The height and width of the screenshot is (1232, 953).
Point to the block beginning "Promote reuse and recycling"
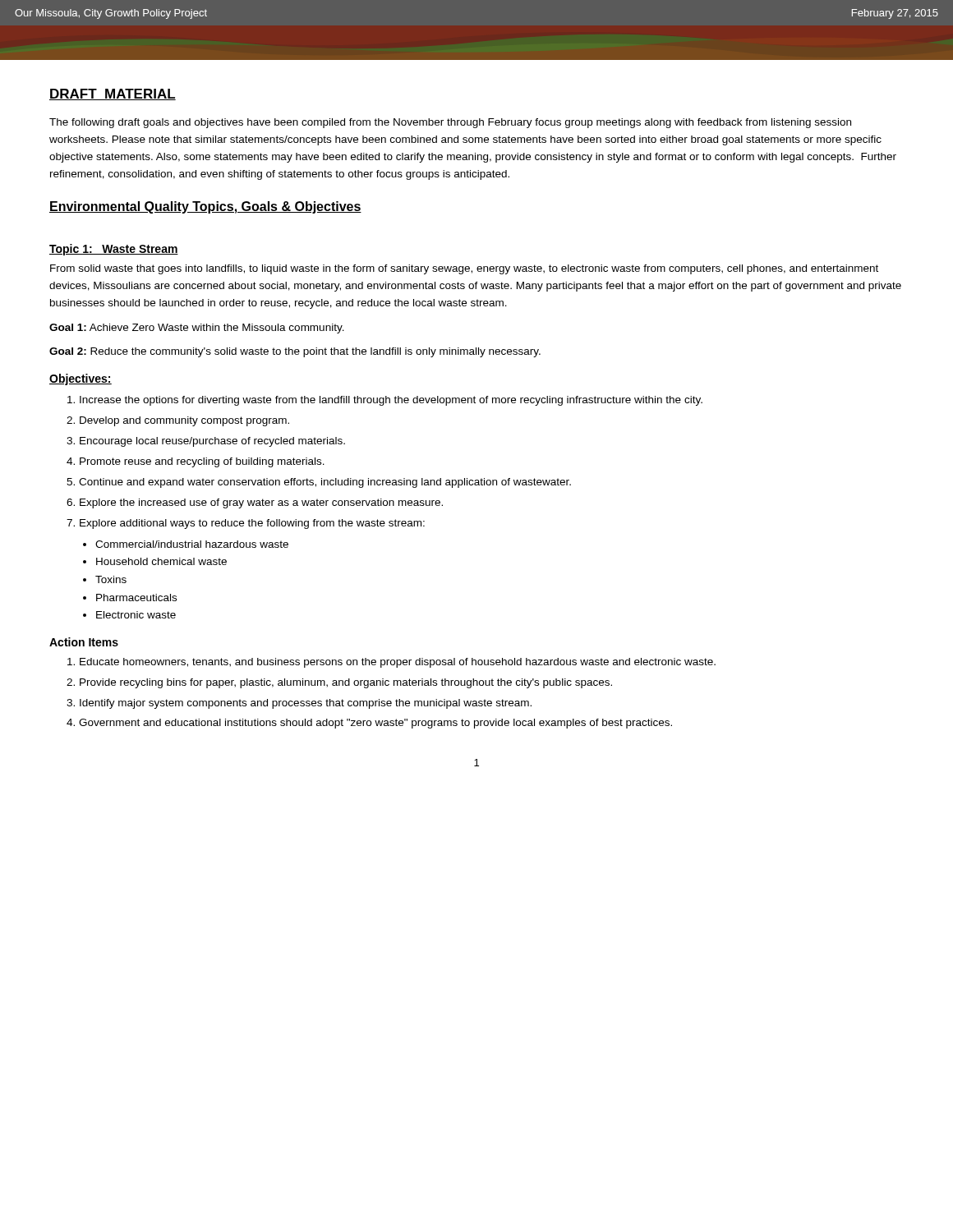point(202,461)
